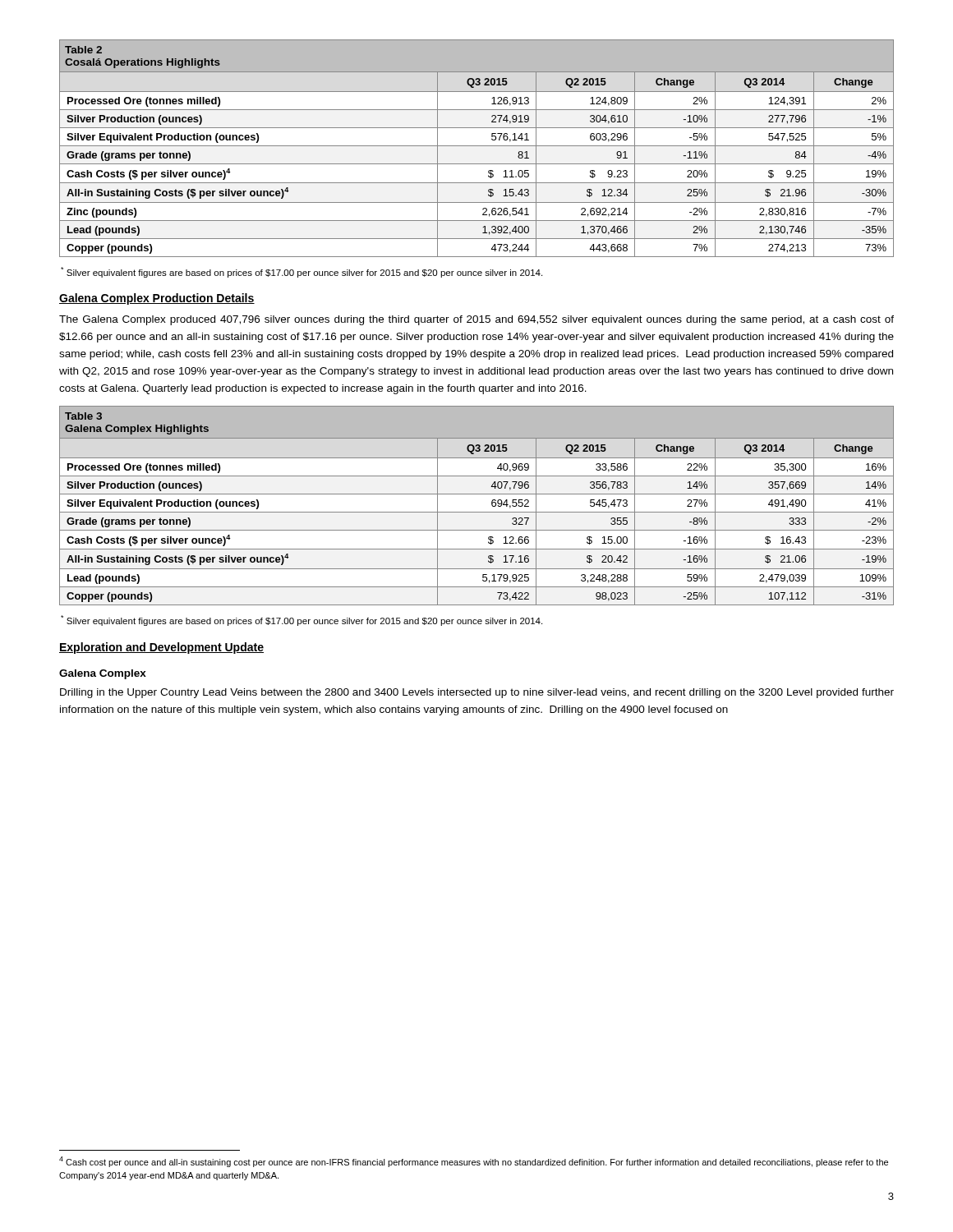
Task: Locate the text block starting "Galena Complex Production Details"
Action: [x=157, y=299]
